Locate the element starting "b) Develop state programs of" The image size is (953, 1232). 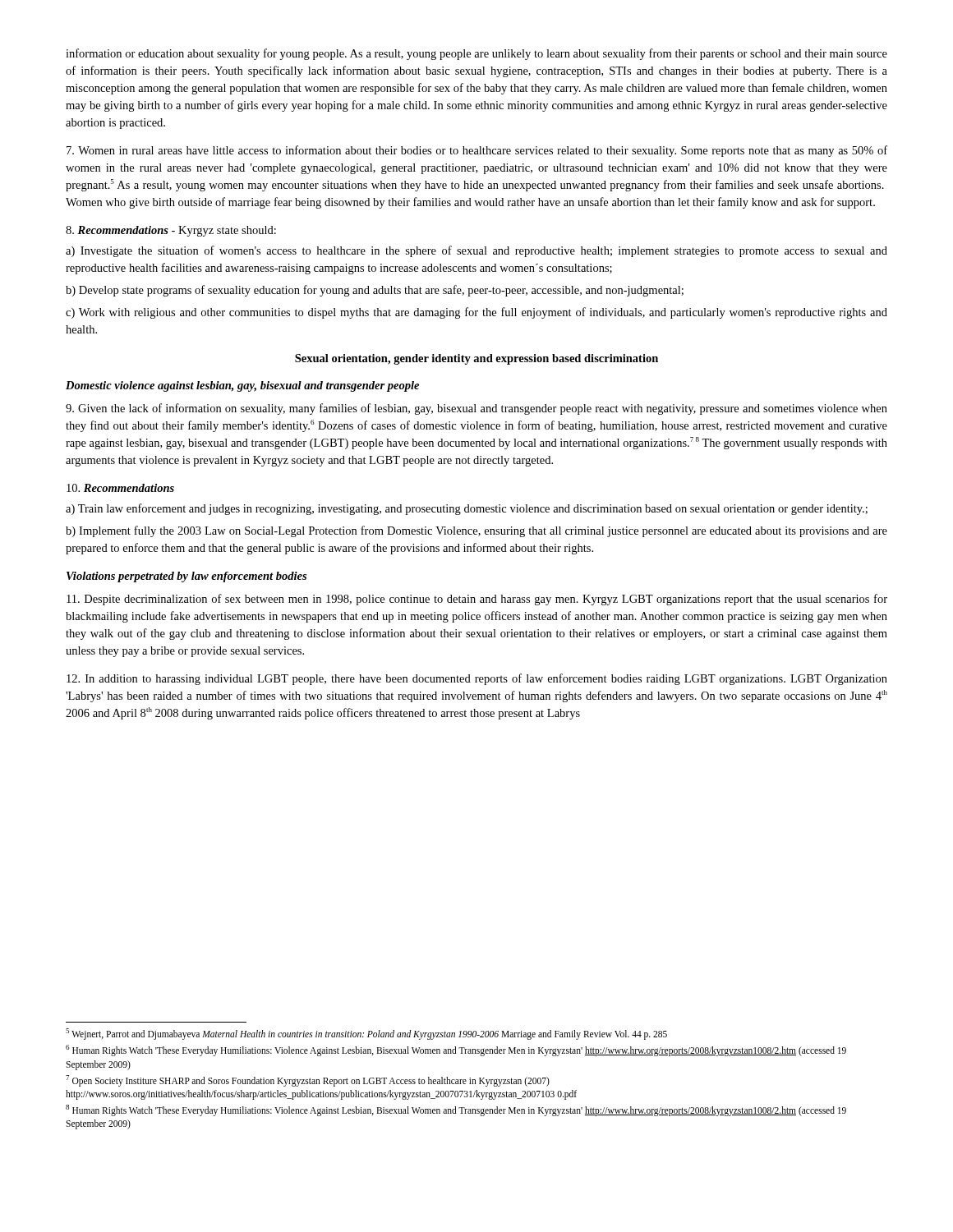click(375, 290)
